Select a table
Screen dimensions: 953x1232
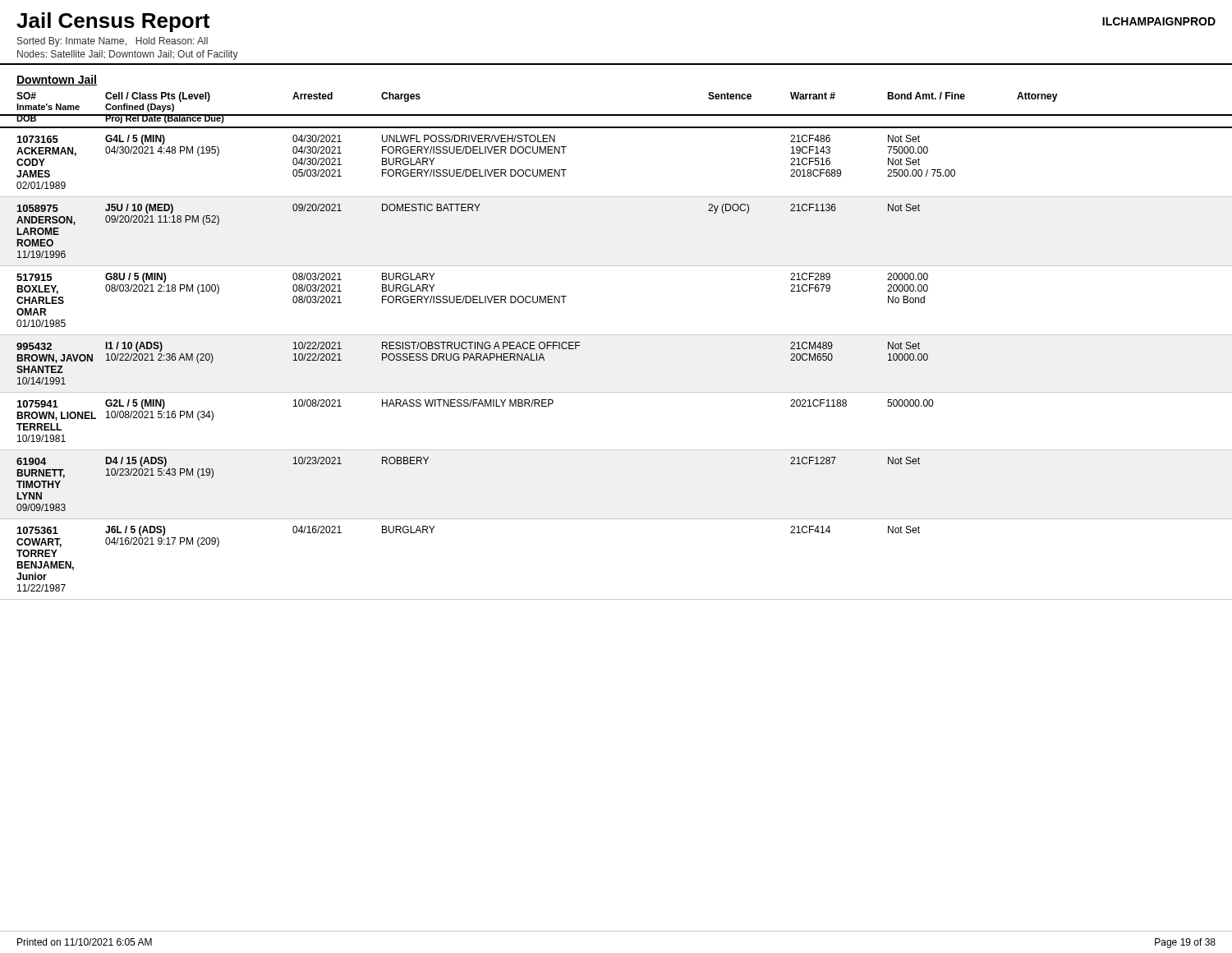point(616,364)
